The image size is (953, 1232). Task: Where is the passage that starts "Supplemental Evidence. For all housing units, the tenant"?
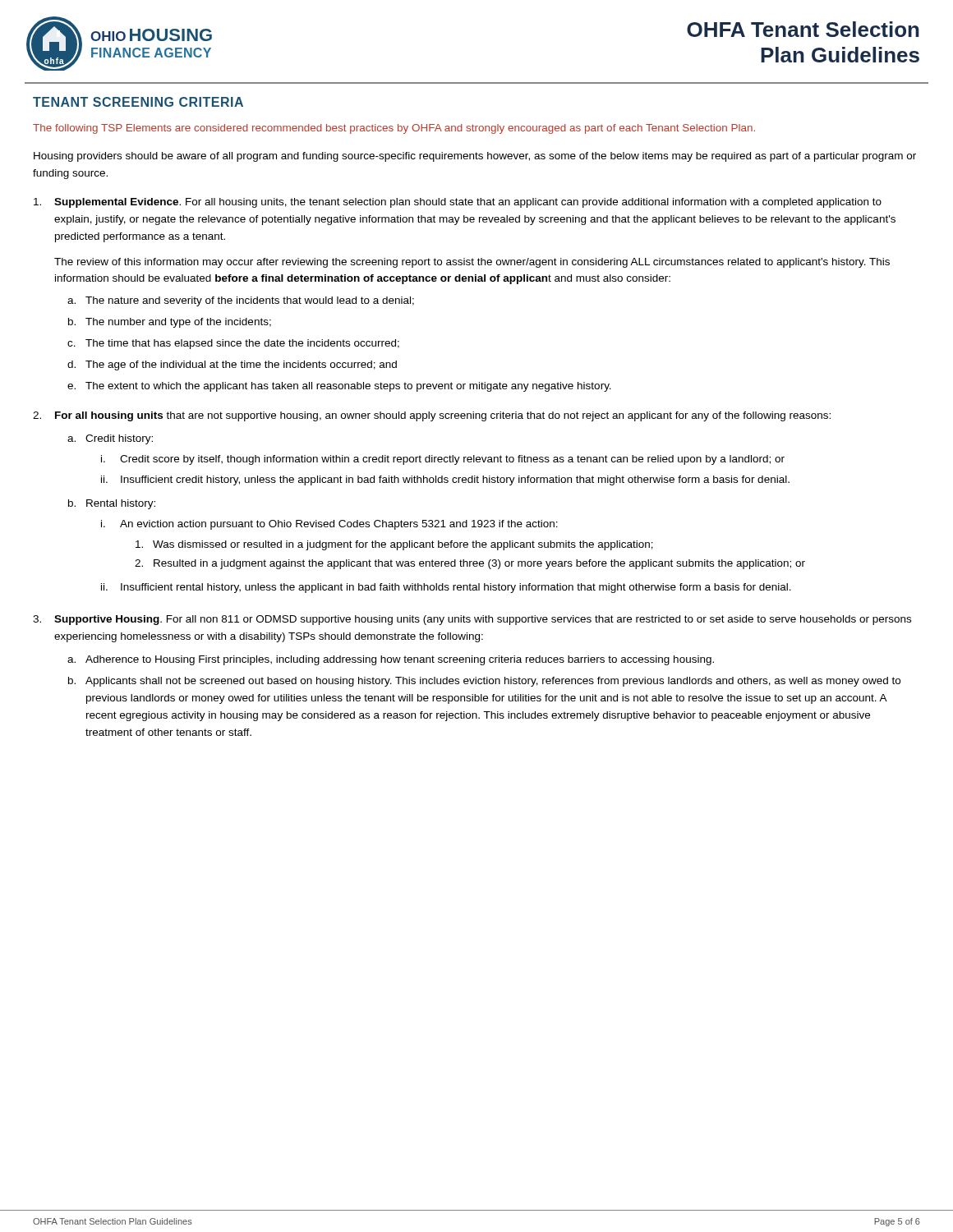click(x=458, y=203)
